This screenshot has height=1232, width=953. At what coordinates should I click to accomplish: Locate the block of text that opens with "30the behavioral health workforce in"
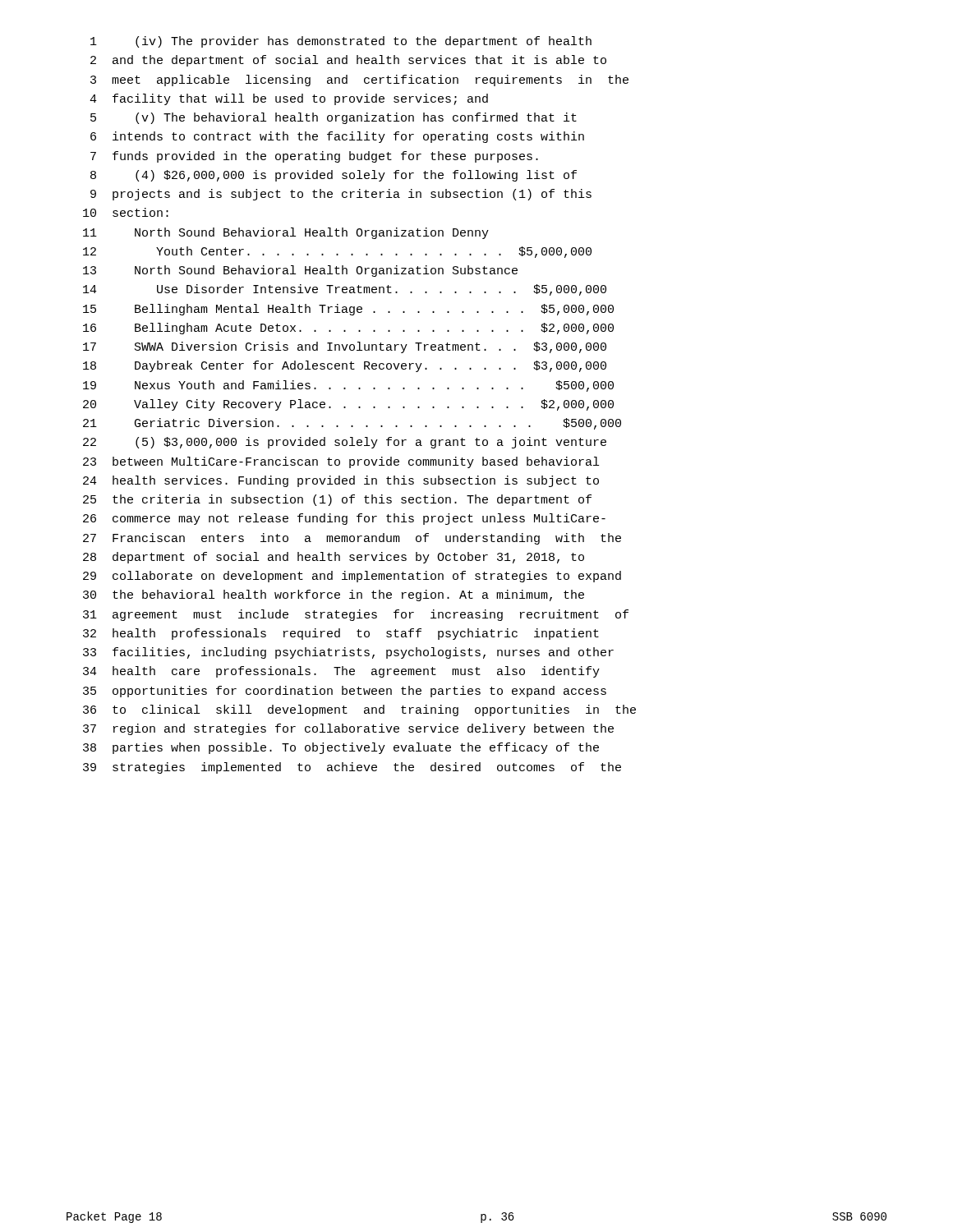click(476, 596)
